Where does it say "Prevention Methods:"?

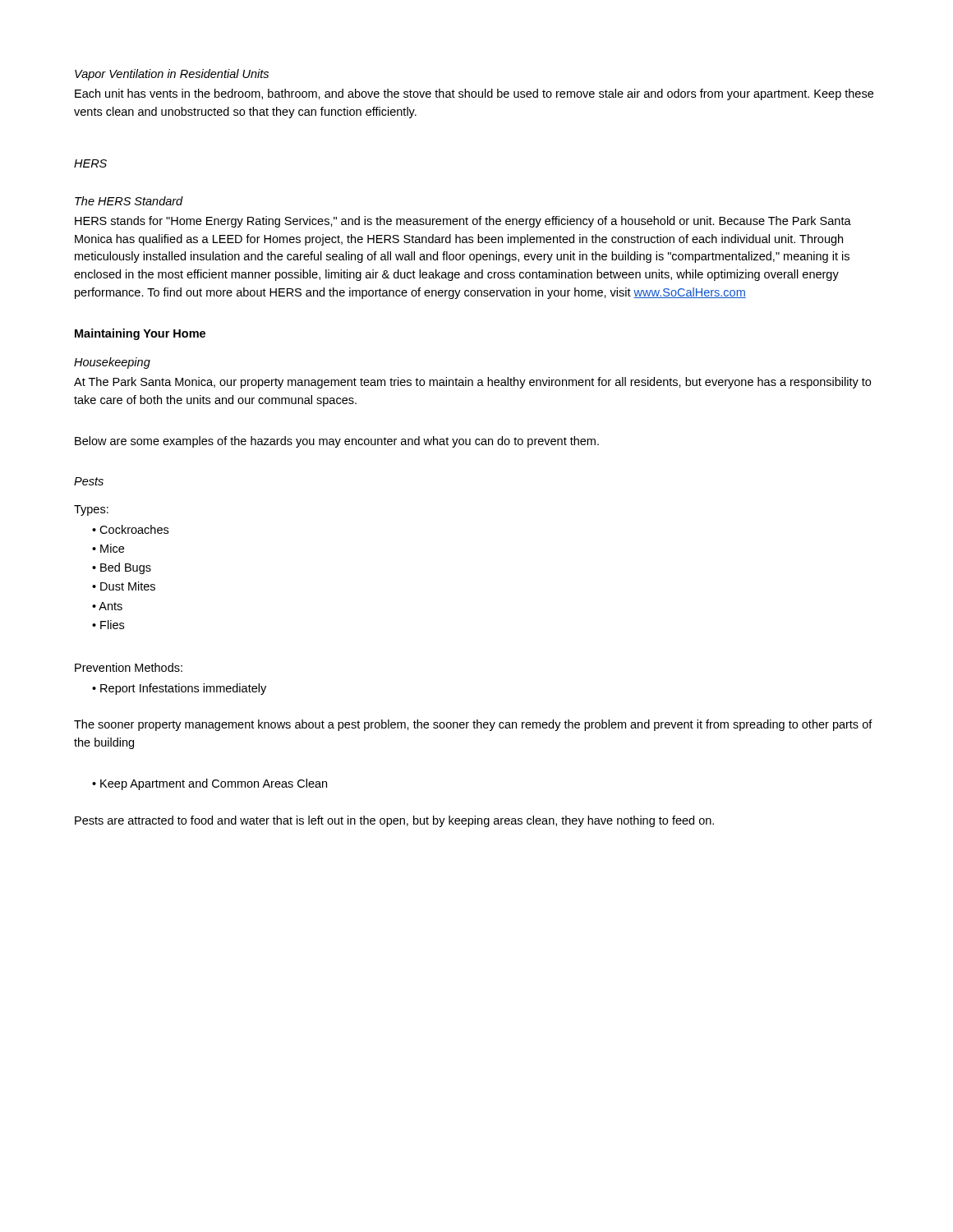pyautogui.click(x=129, y=667)
